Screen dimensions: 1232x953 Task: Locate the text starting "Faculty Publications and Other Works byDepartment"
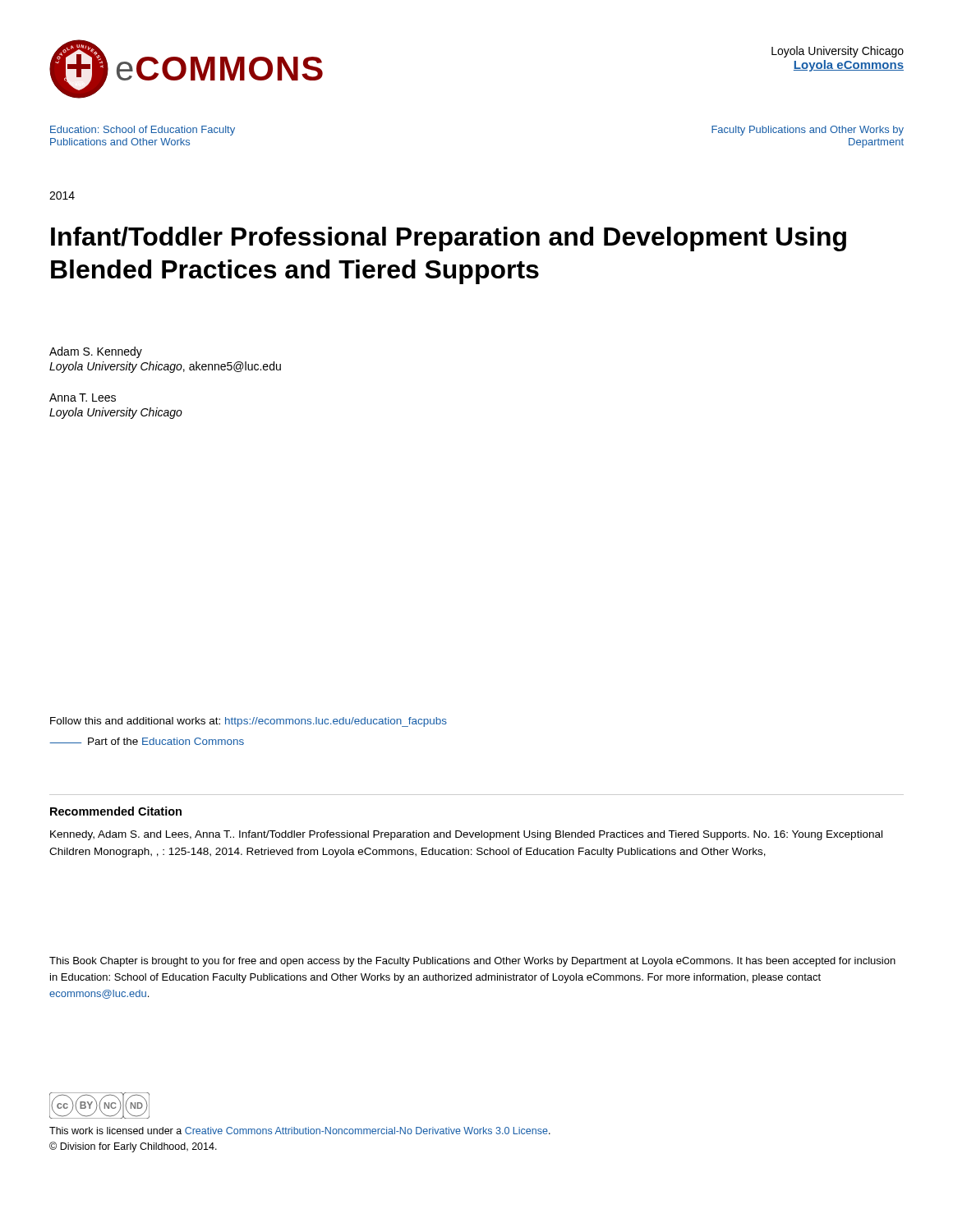tap(807, 136)
